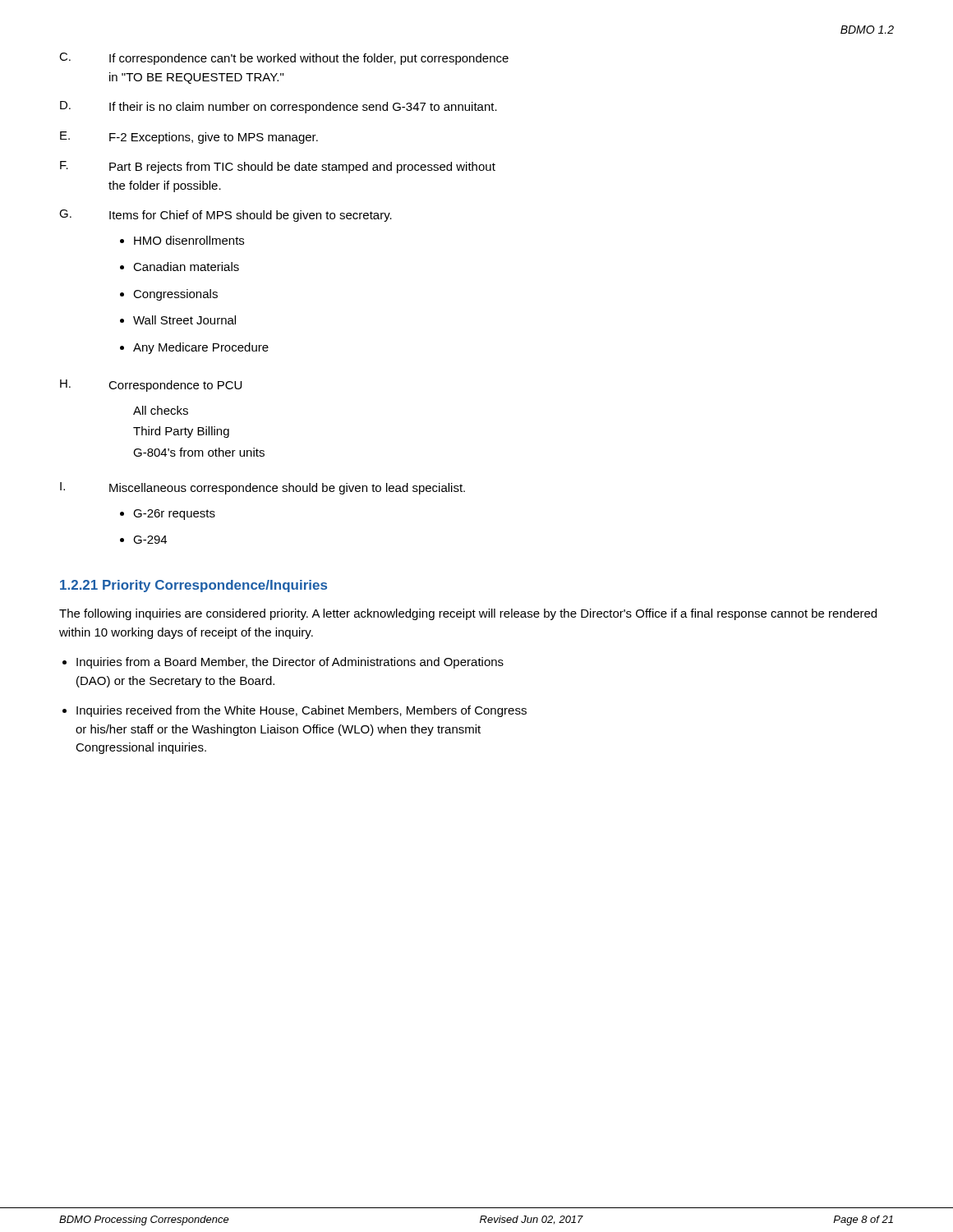This screenshot has width=953, height=1232.
Task: Locate the text that says "All checks"
Action: 161,410
